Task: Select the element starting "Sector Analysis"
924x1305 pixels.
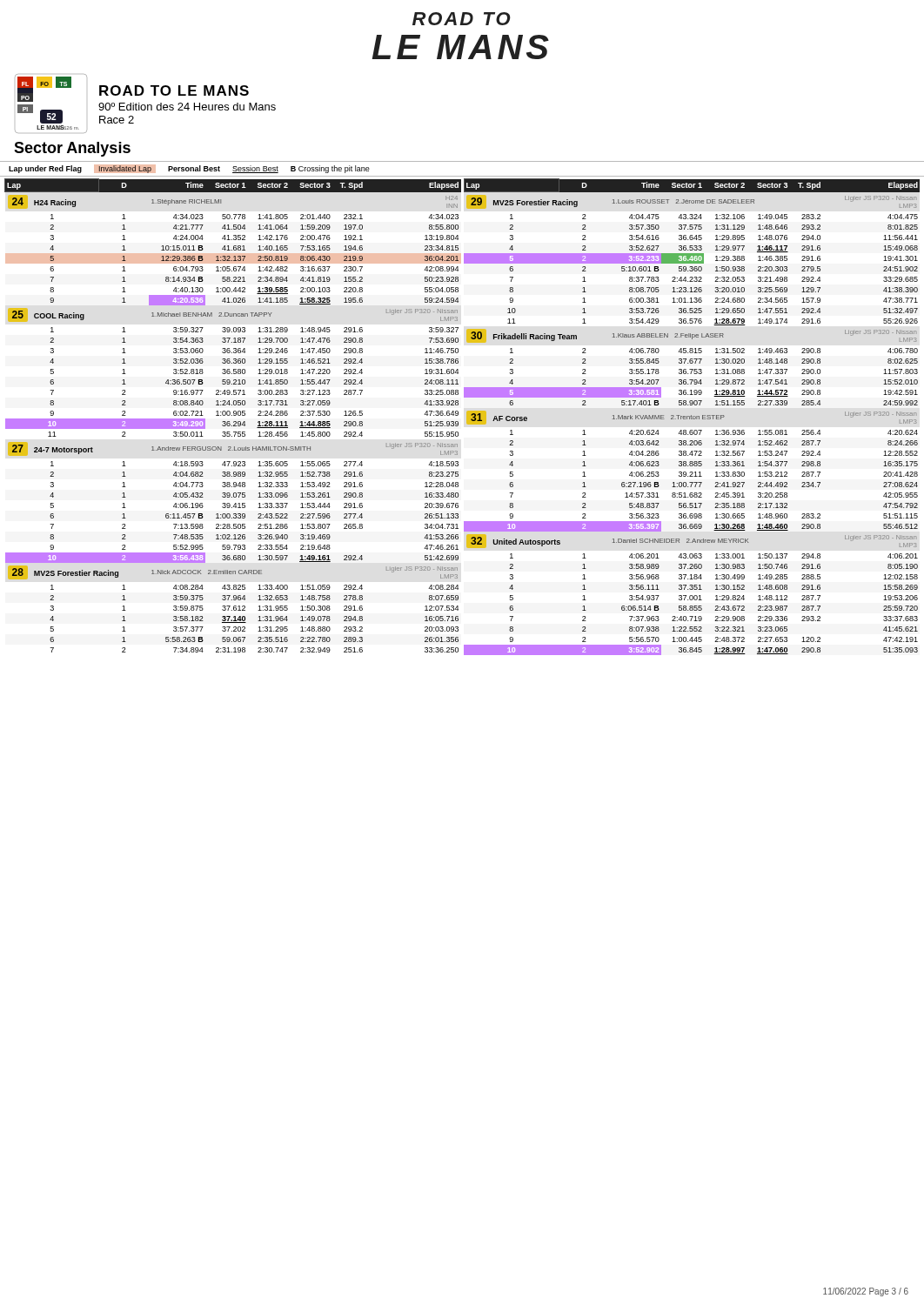Action: coord(72,148)
